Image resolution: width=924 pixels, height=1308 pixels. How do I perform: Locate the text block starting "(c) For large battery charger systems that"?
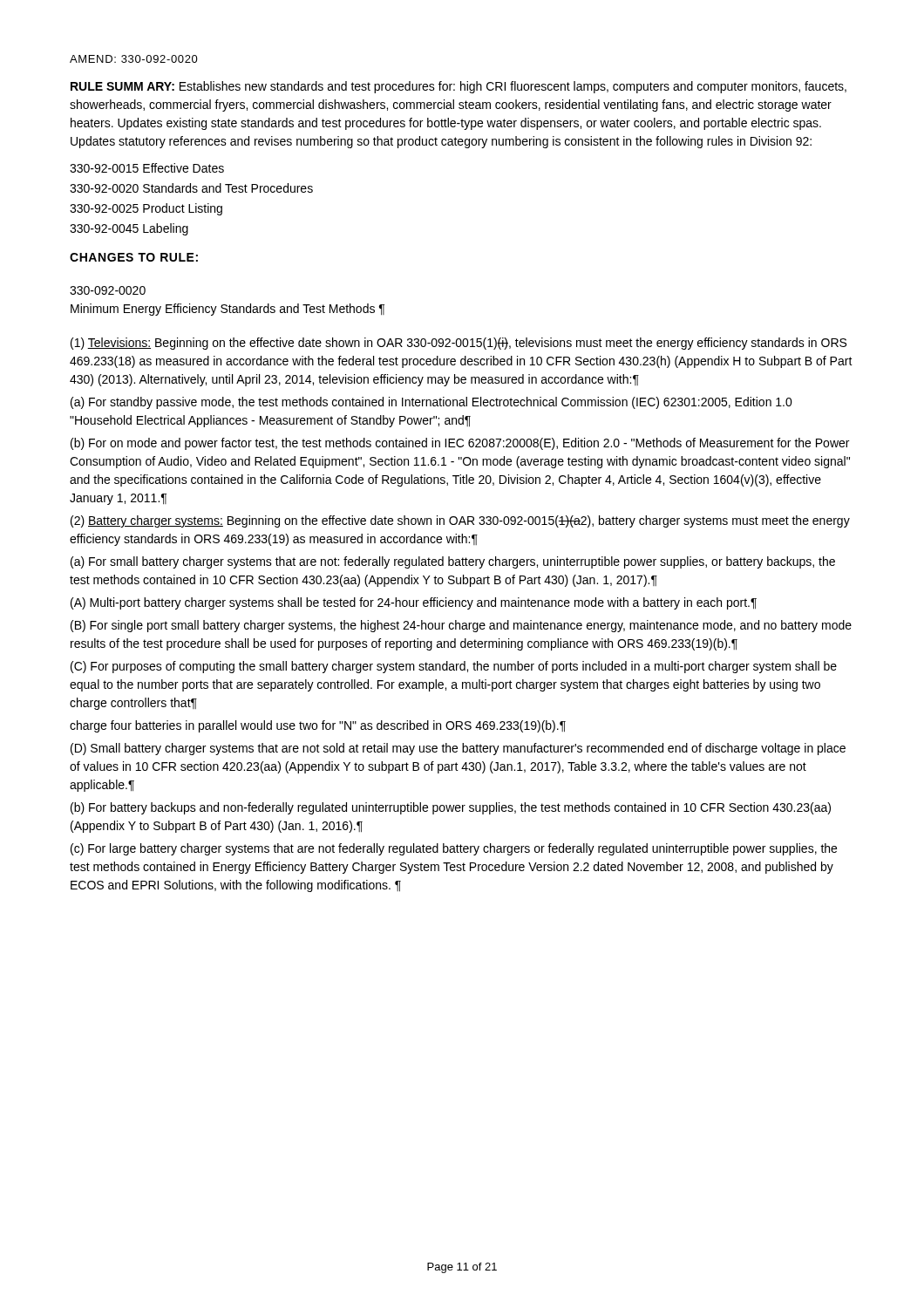[x=454, y=867]
